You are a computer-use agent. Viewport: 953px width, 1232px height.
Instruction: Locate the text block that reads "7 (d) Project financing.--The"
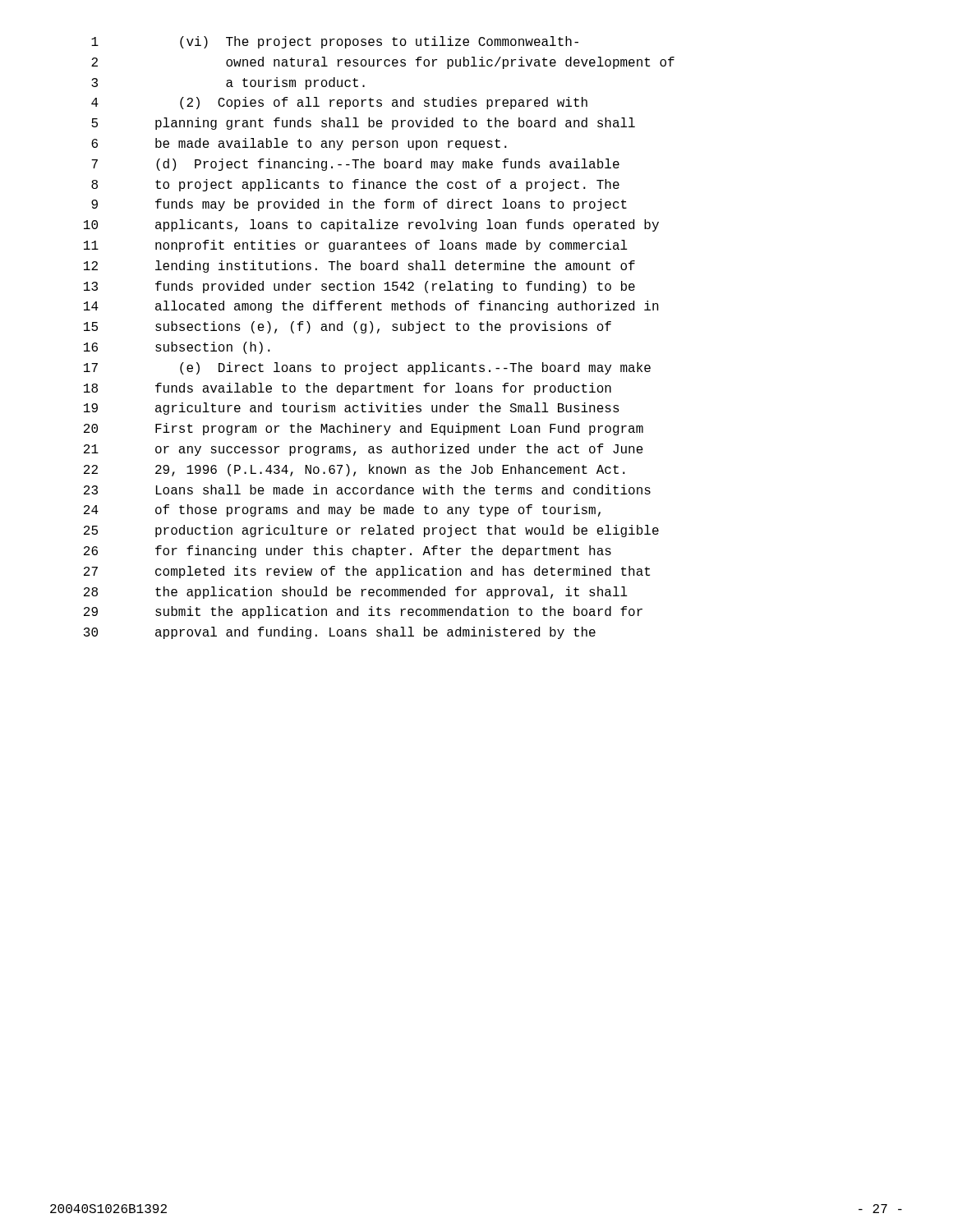tap(476, 165)
